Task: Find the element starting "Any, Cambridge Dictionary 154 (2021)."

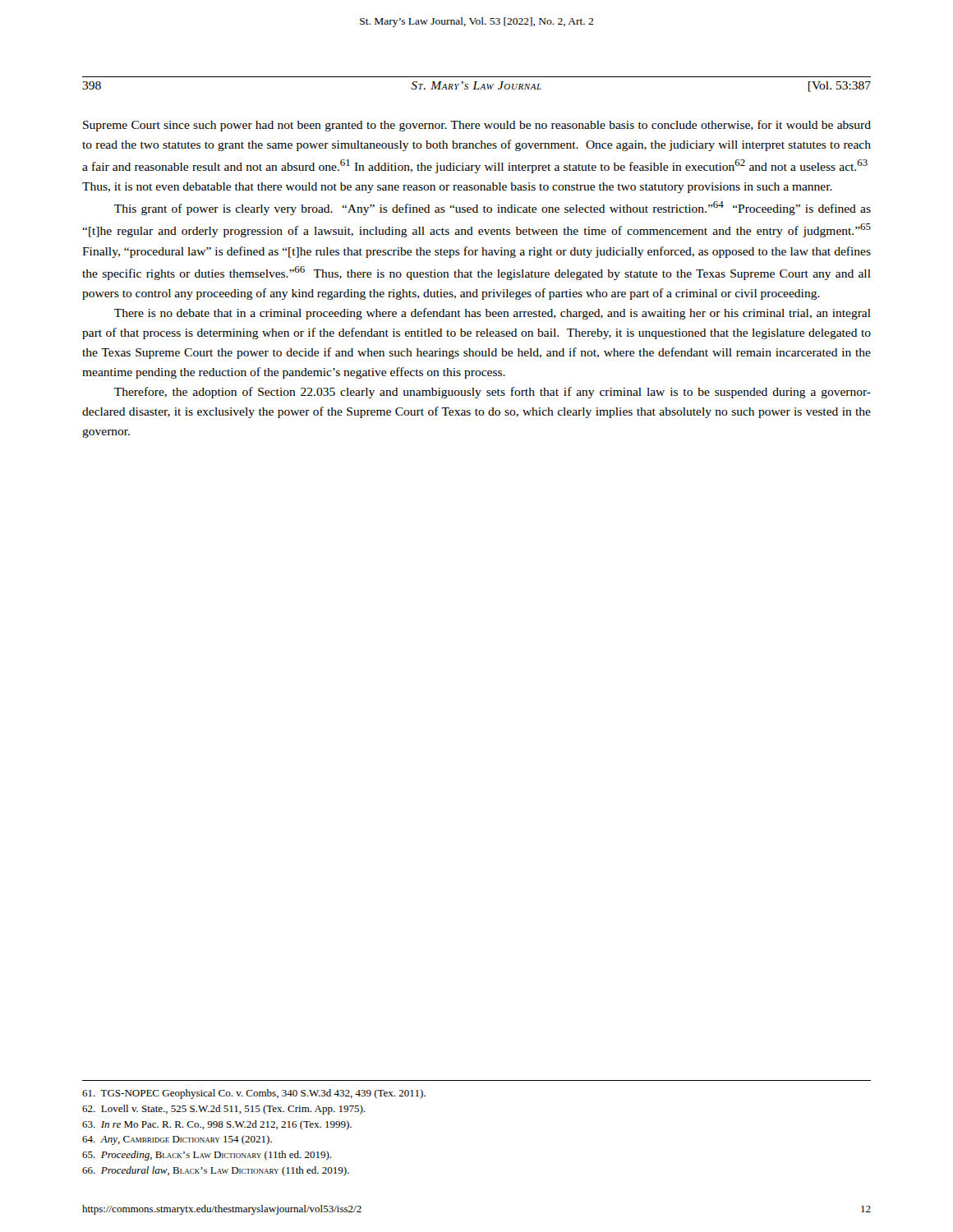Action: pyautogui.click(x=177, y=1140)
